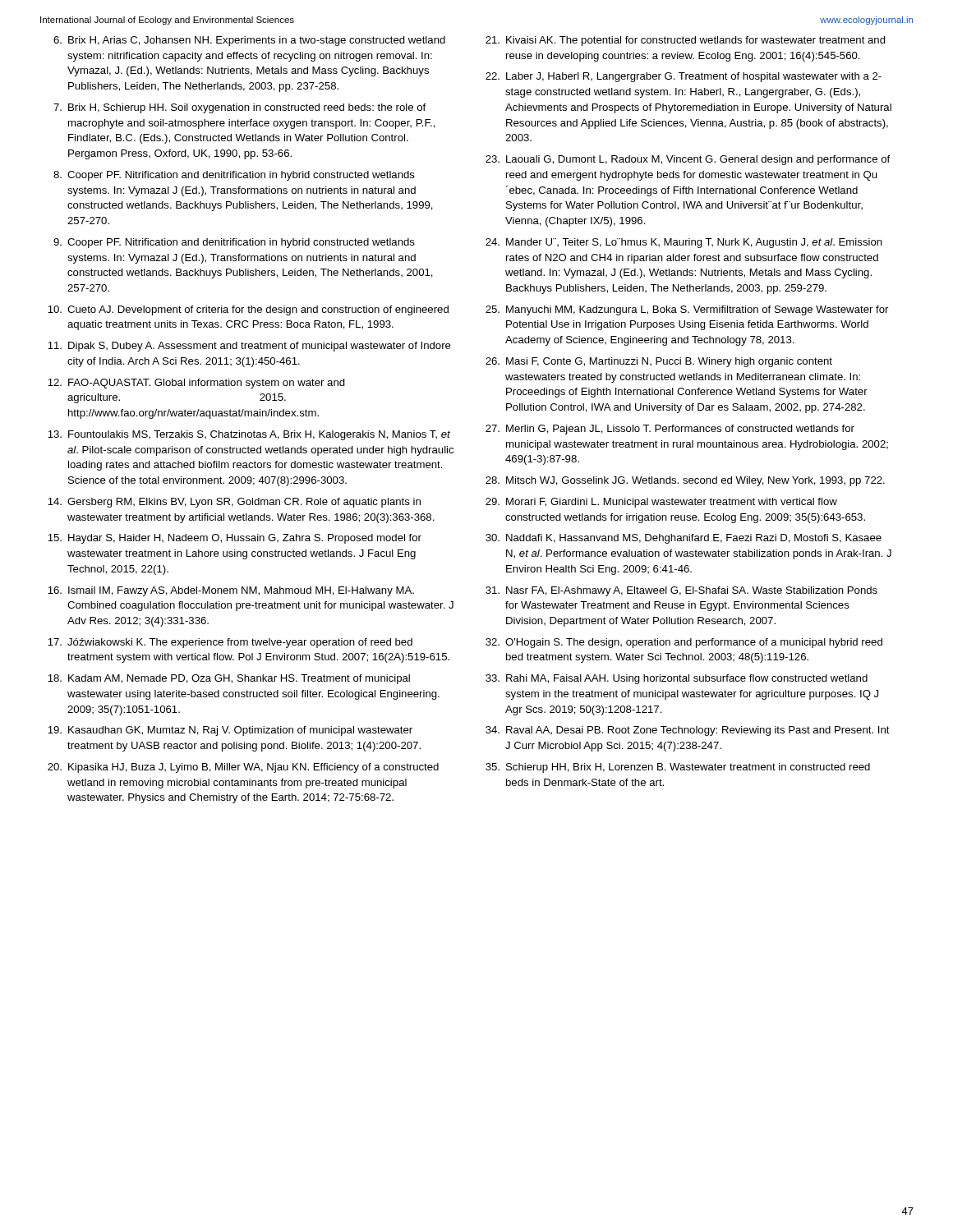Point to the text block starting "13. Fountoulakis MS, Terzakis S, Chatzinotas A, Brix"
The width and height of the screenshot is (953, 1232).
point(247,458)
